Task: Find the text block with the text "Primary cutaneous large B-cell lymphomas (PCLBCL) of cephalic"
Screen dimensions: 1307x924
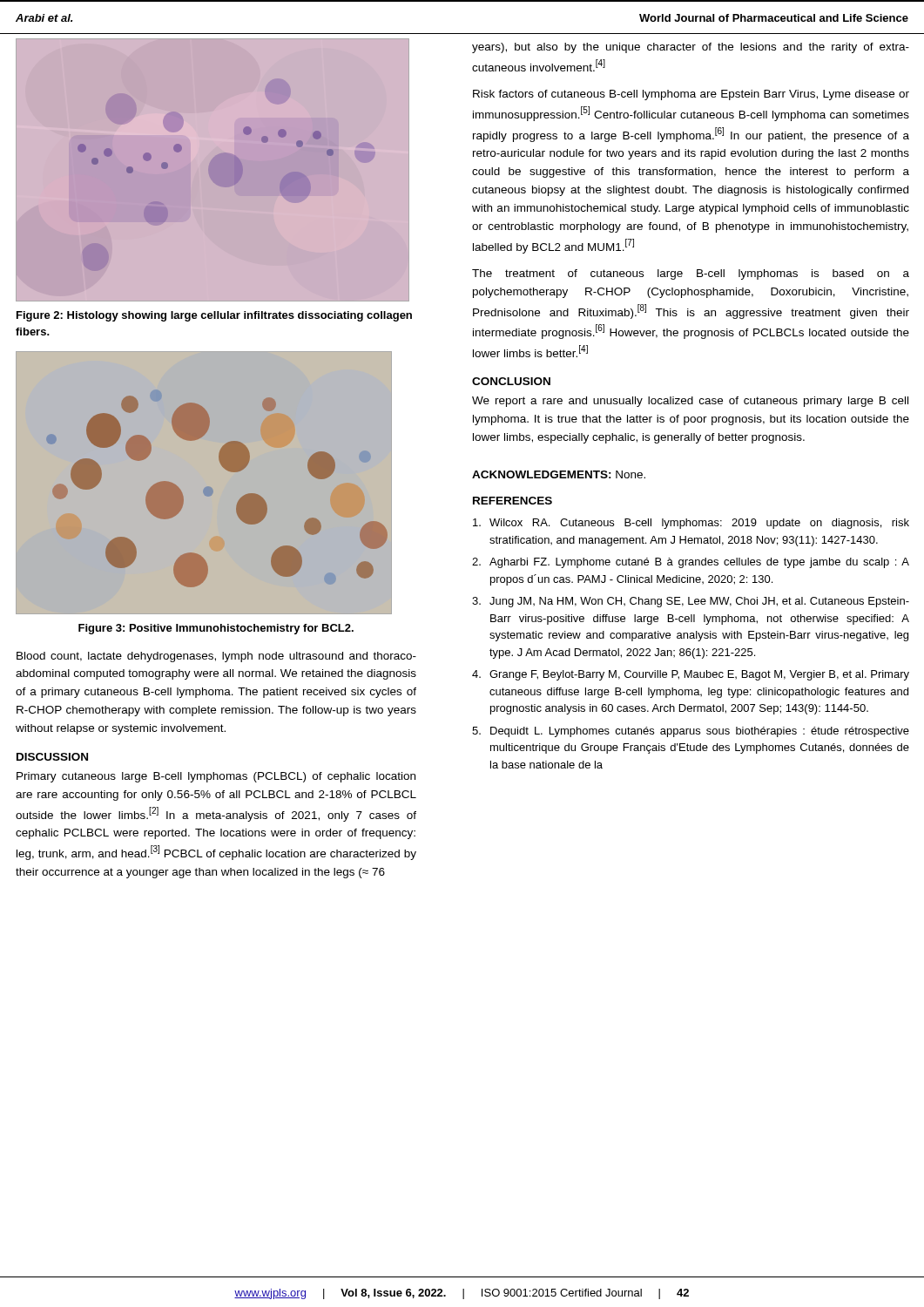Action: [x=216, y=824]
